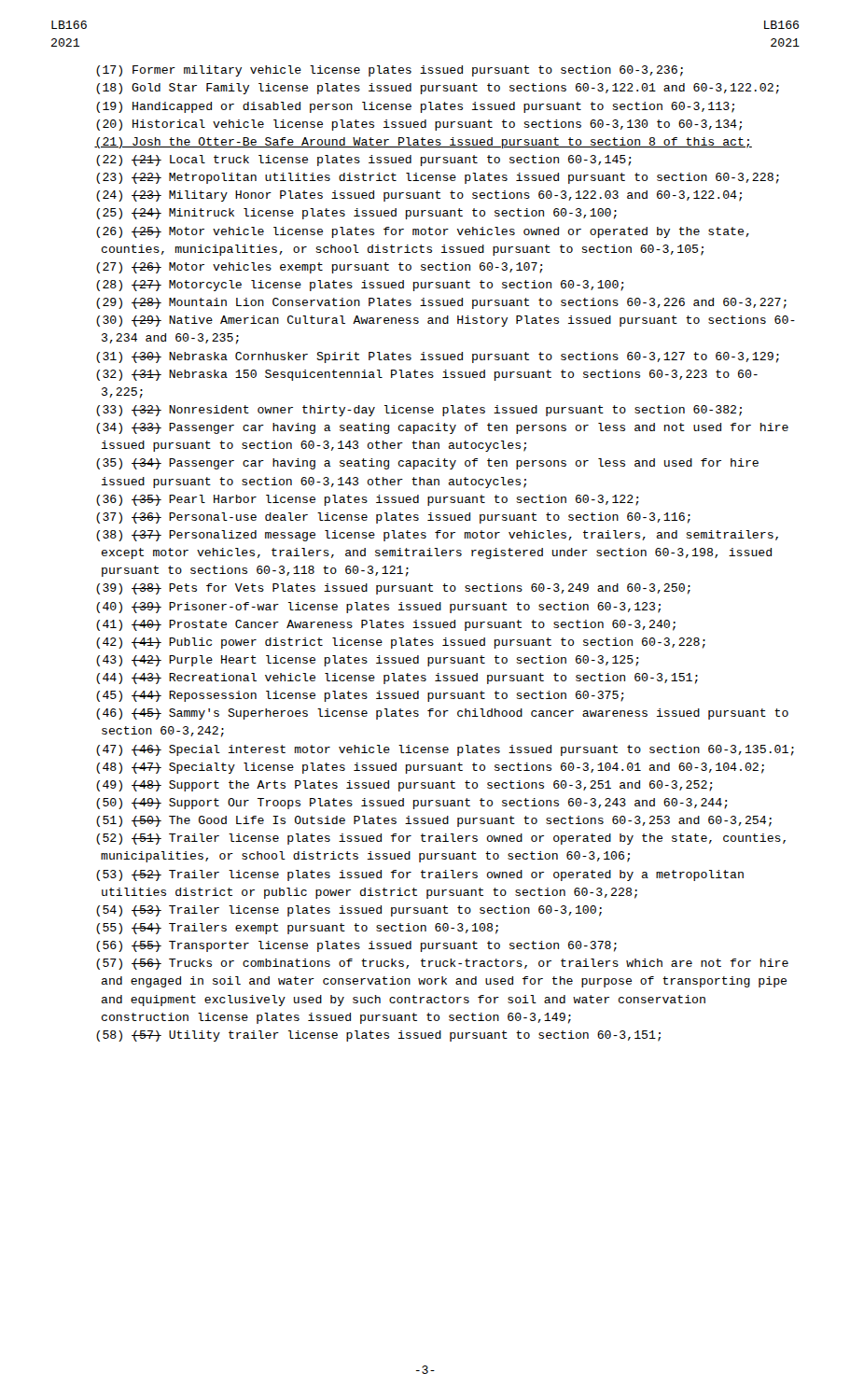850x1400 pixels.
Task: Locate the passage starting "(17) Former military vehicle license plates issued pursuant"
Action: tap(368, 71)
